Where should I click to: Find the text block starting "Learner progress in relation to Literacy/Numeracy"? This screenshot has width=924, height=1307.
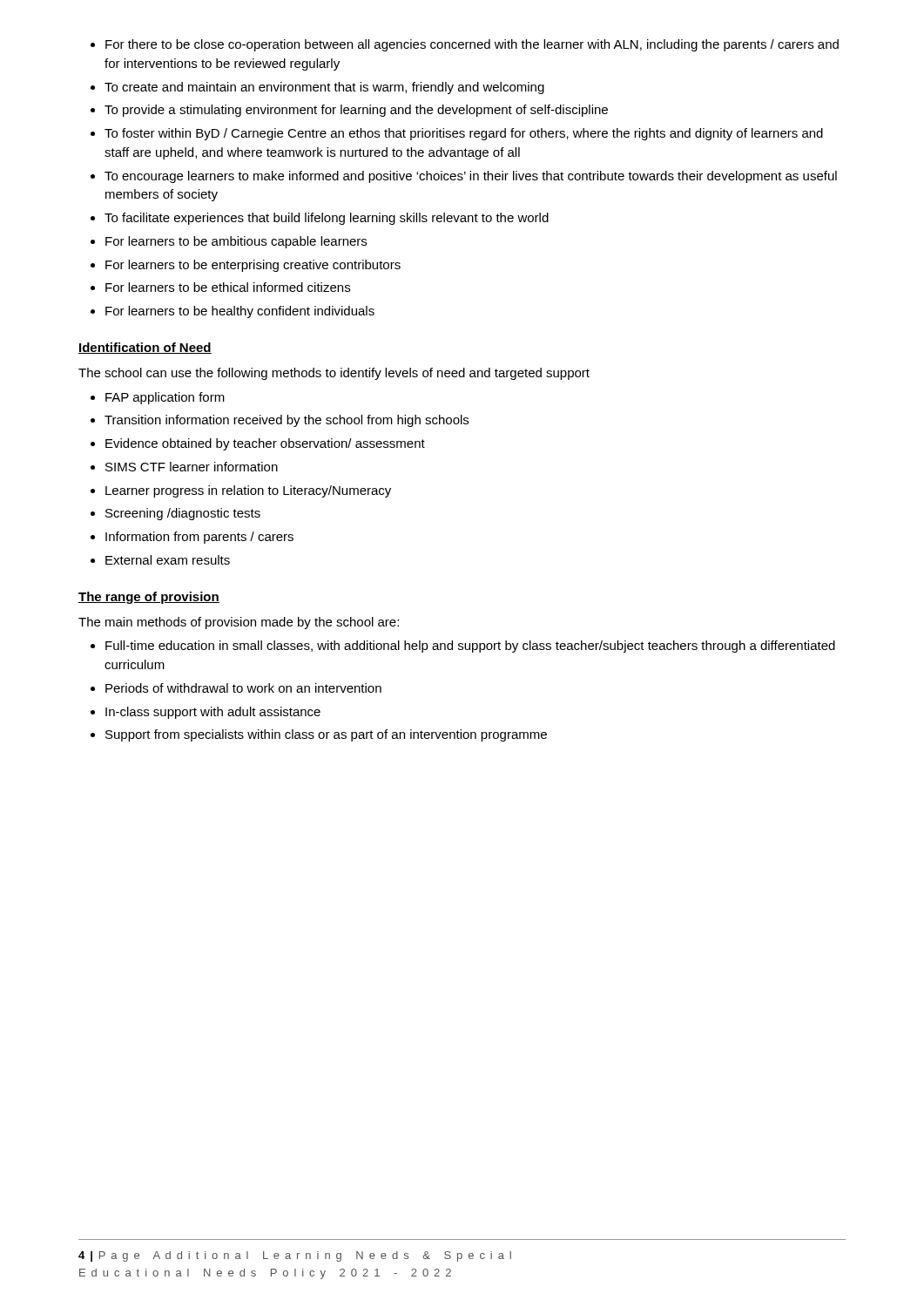[248, 491]
